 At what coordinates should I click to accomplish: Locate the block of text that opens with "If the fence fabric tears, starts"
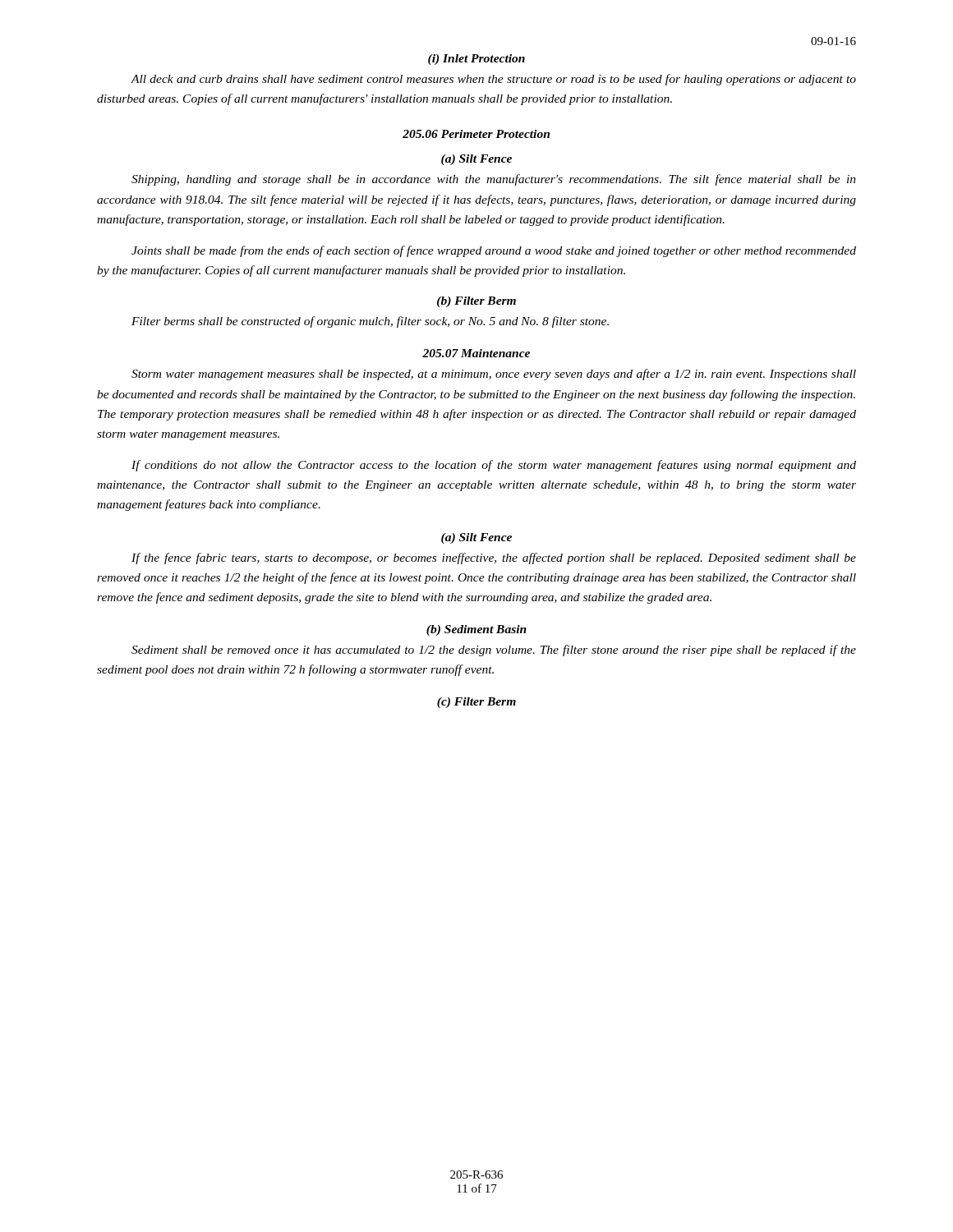tap(476, 577)
